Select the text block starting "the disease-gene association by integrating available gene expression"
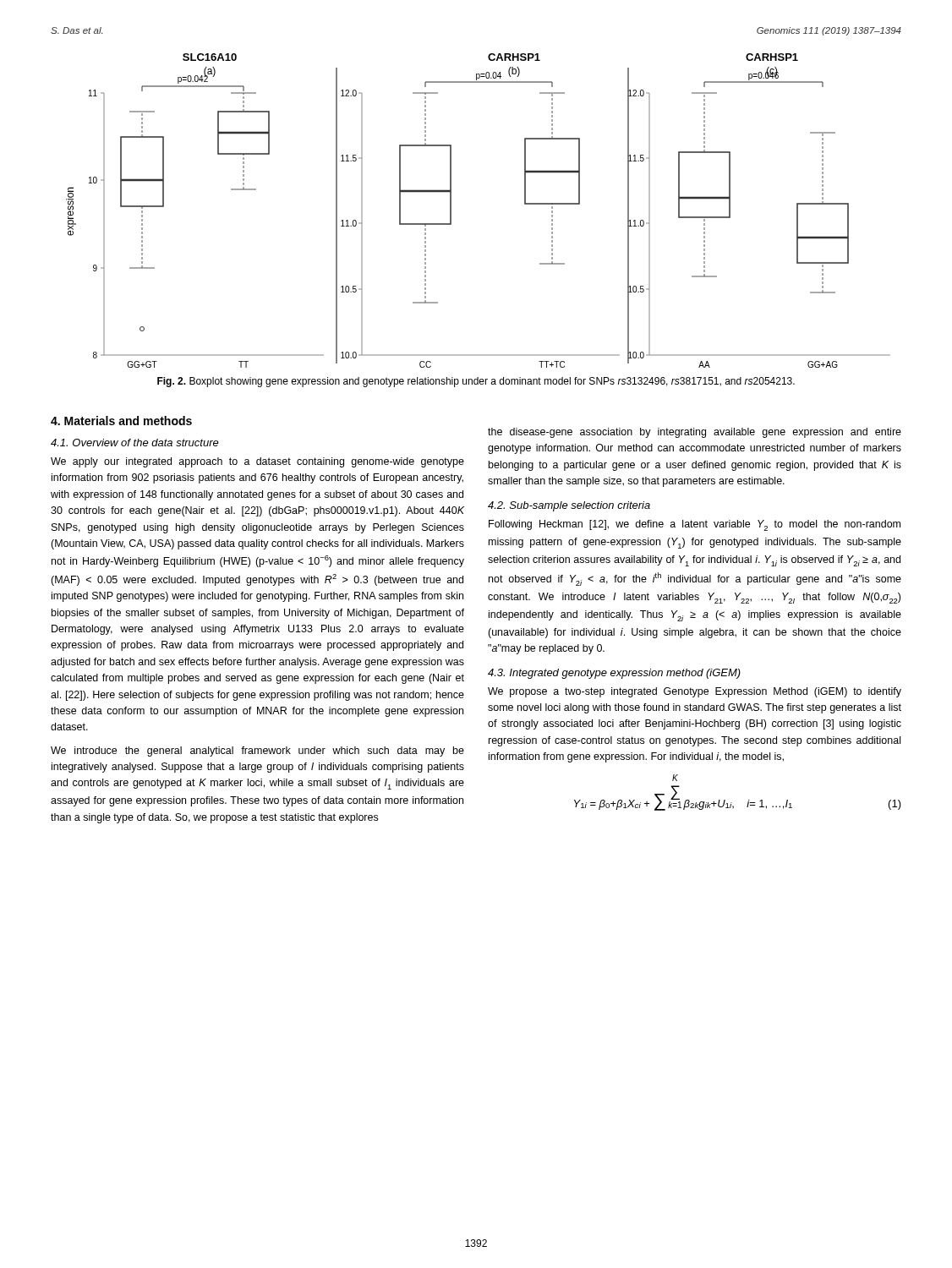Image resolution: width=952 pixels, height=1268 pixels. pos(695,457)
